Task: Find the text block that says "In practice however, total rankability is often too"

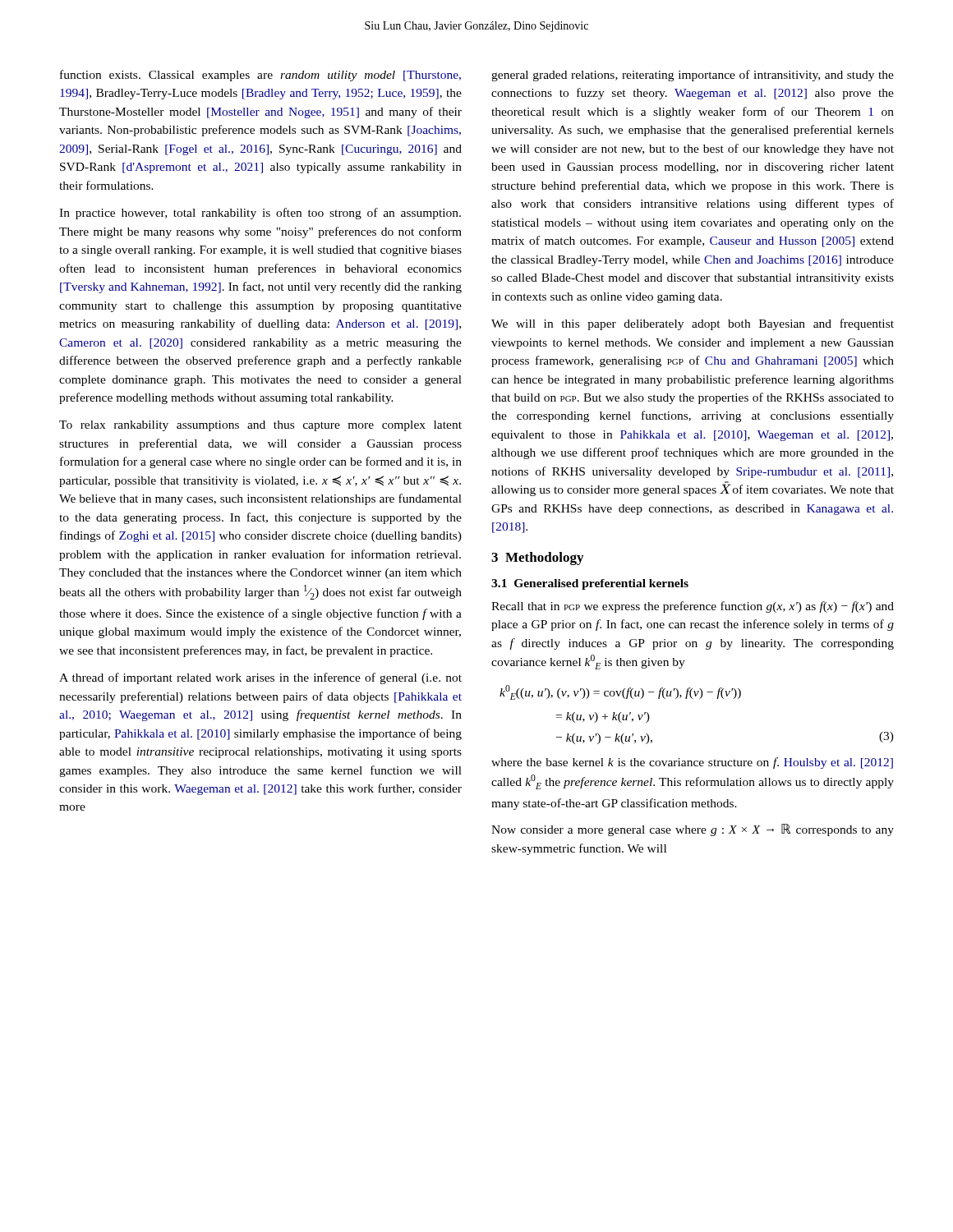Action: coord(260,305)
